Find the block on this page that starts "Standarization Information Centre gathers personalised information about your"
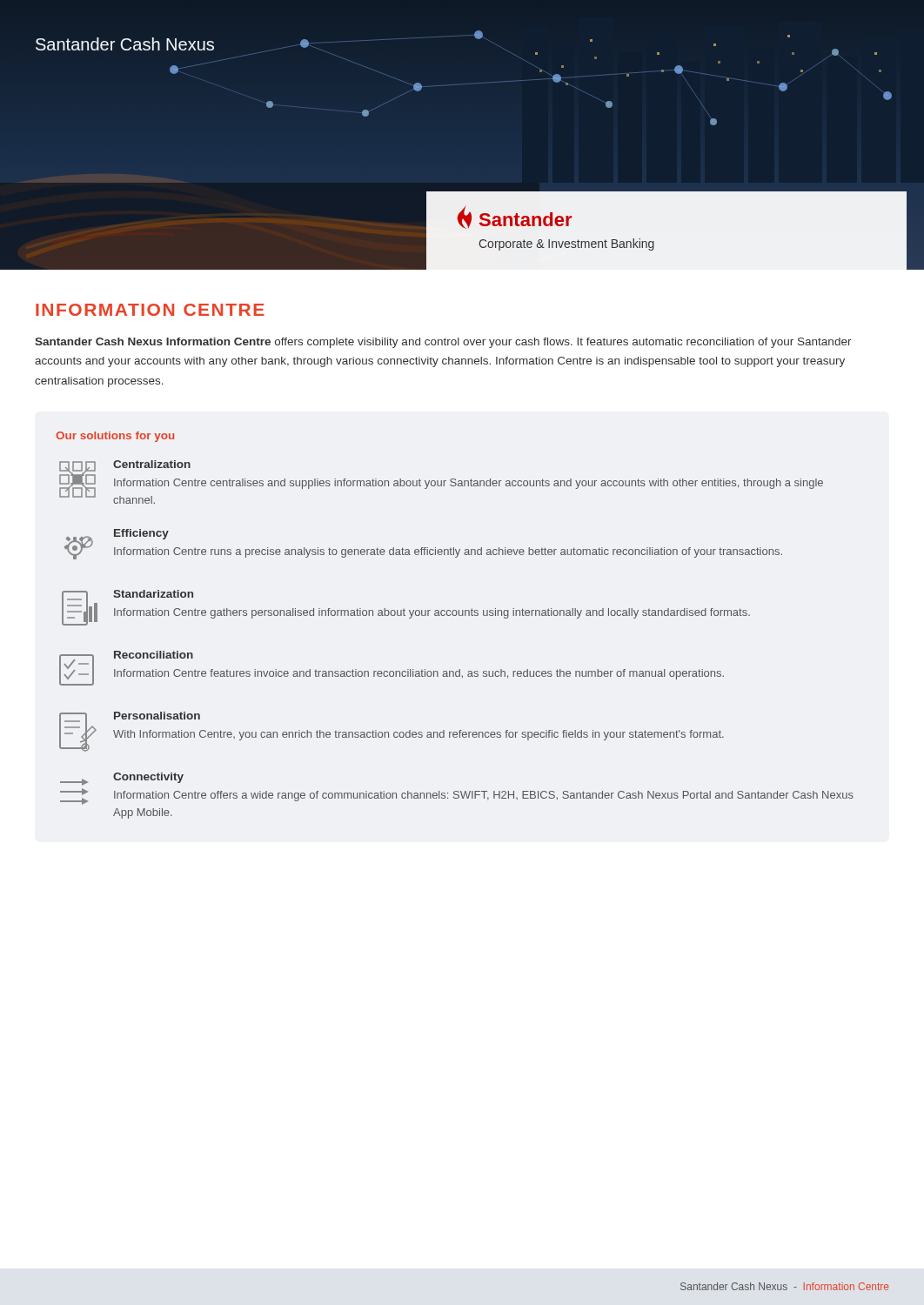This screenshot has width=924, height=1305. click(x=462, y=609)
